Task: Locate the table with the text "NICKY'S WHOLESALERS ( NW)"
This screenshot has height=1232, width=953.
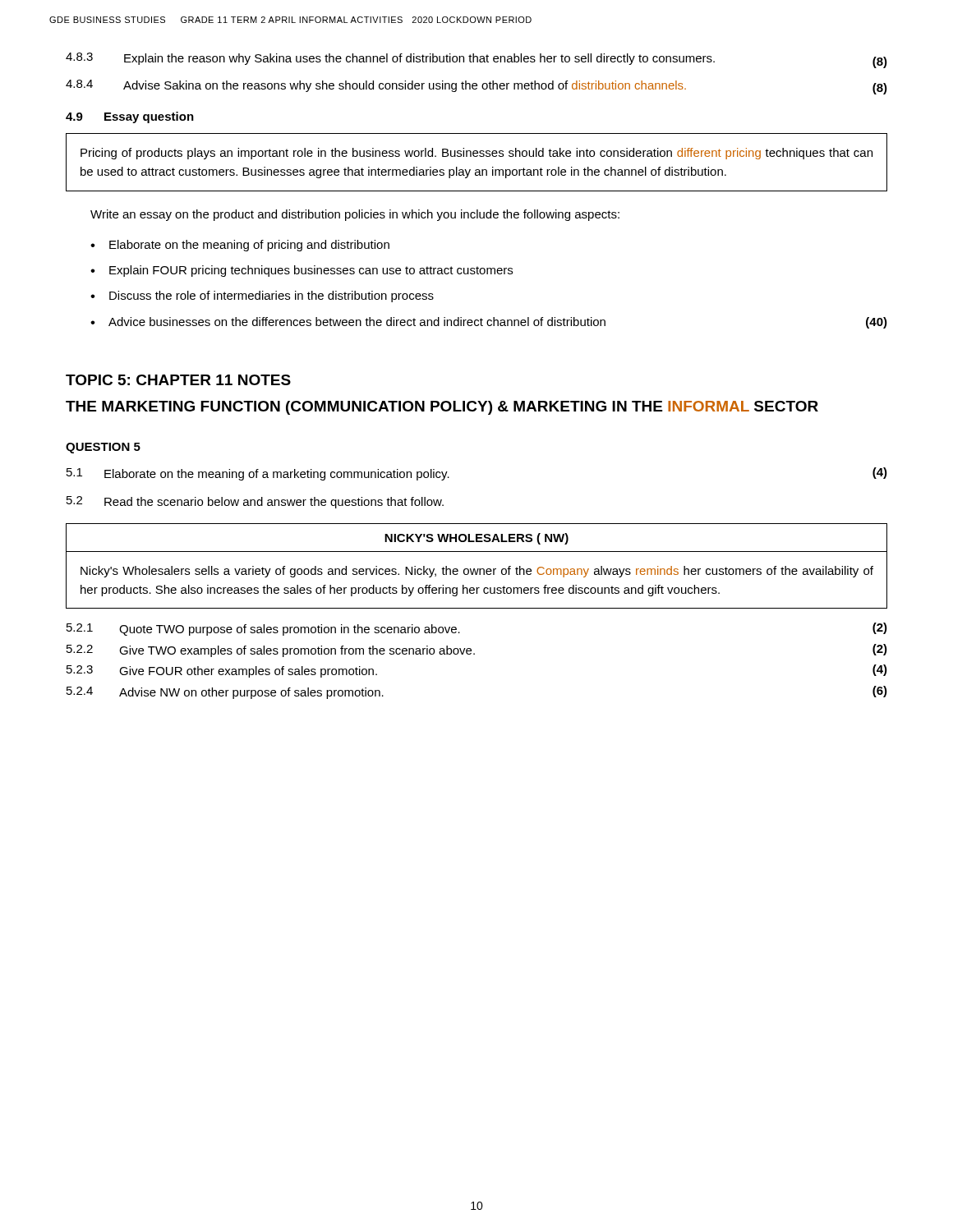Action: pyautogui.click(x=476, y=566)
